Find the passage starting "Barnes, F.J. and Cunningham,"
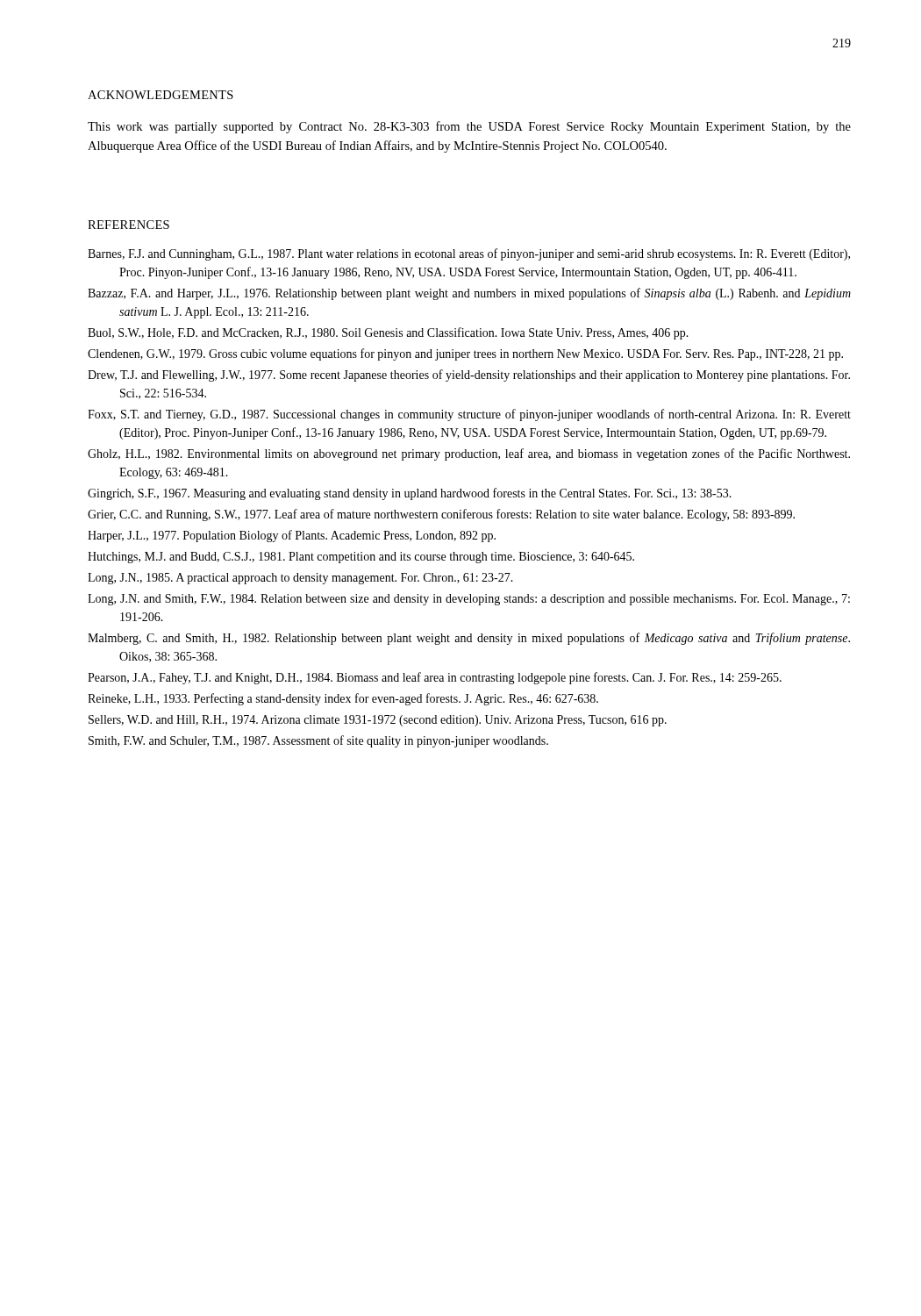Screen dimensions: 1316x921 469,263
